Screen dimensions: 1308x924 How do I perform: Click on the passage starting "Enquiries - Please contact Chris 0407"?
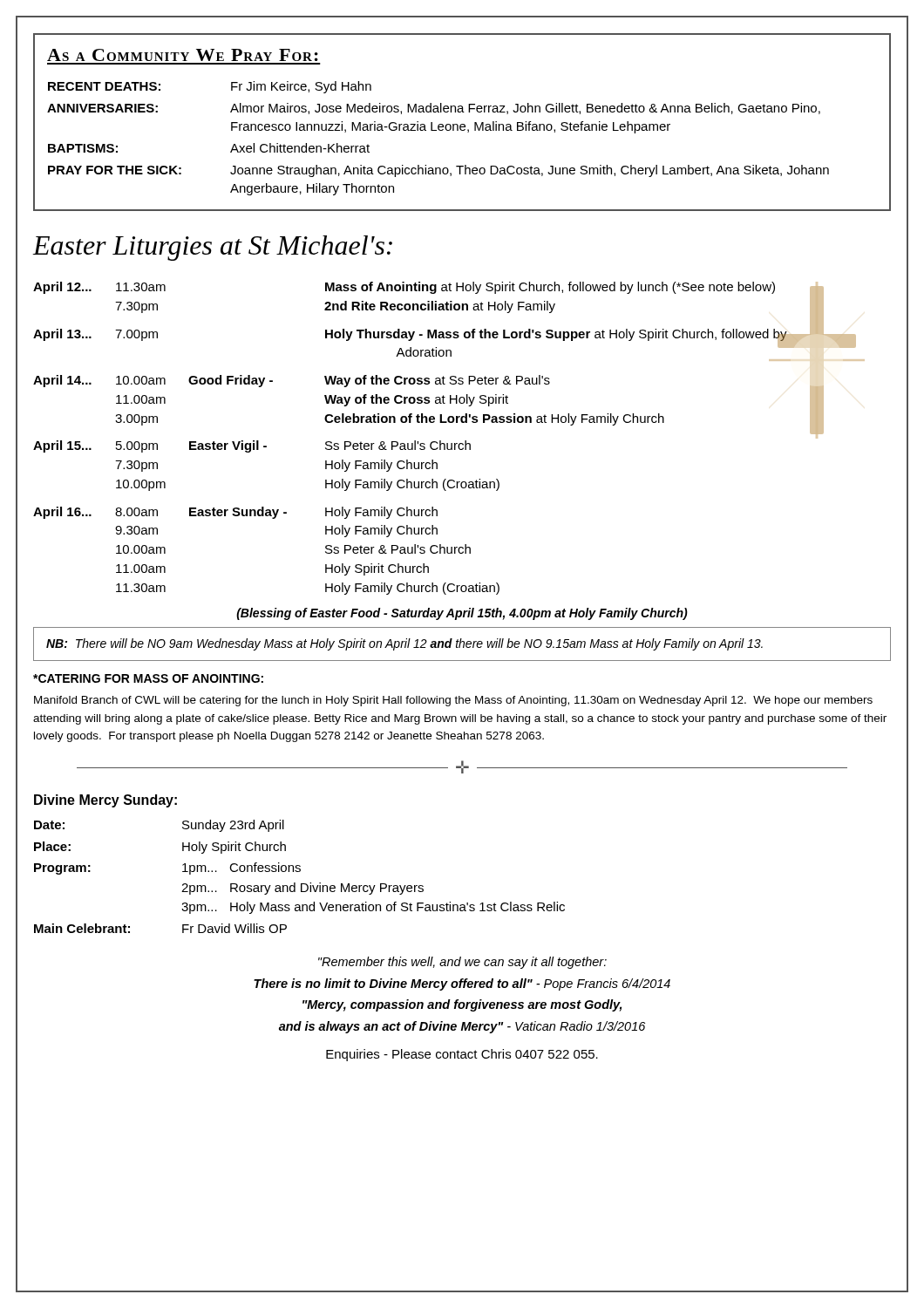[462, 1054]
